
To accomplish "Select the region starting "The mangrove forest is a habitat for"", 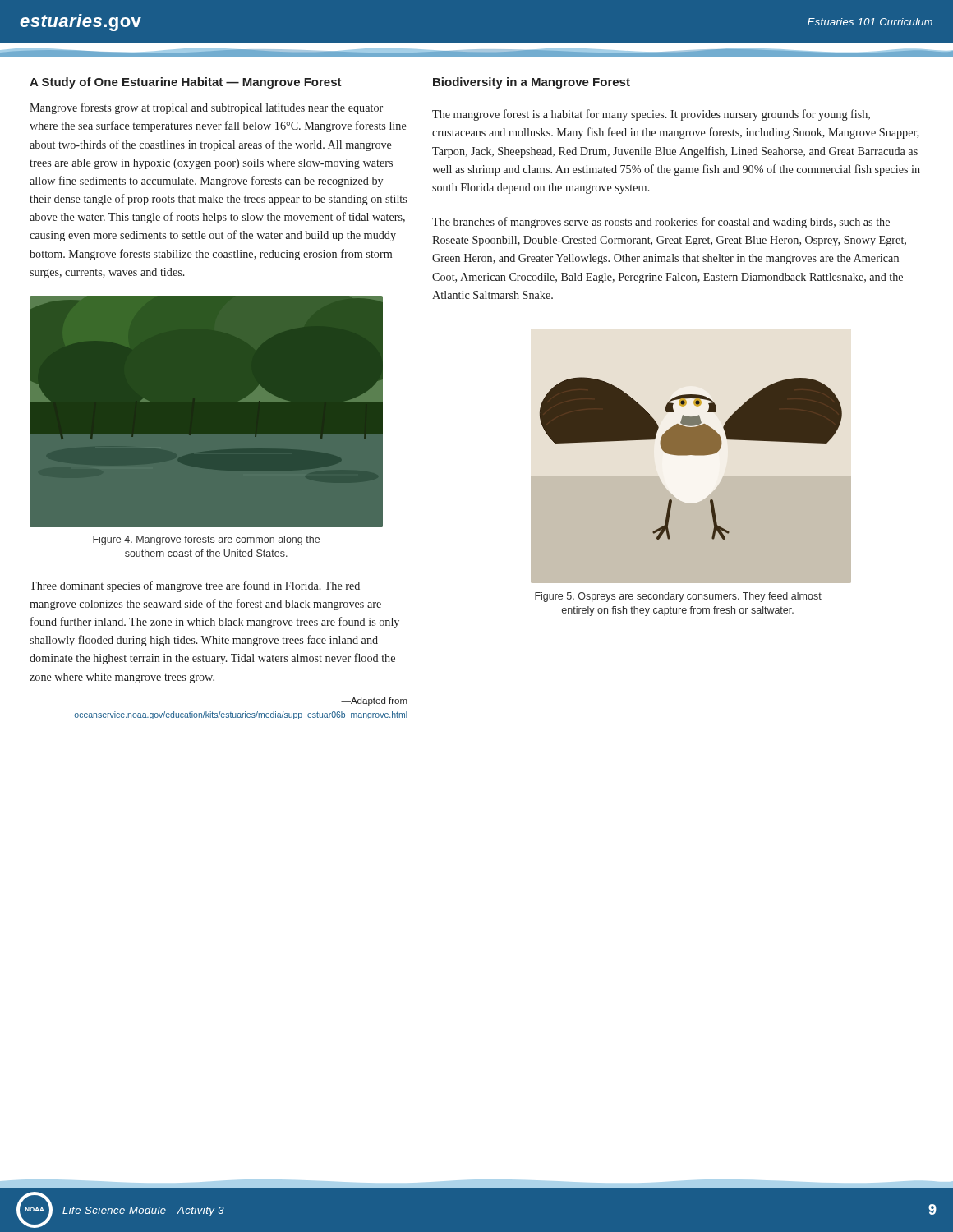I will (676, 151).
